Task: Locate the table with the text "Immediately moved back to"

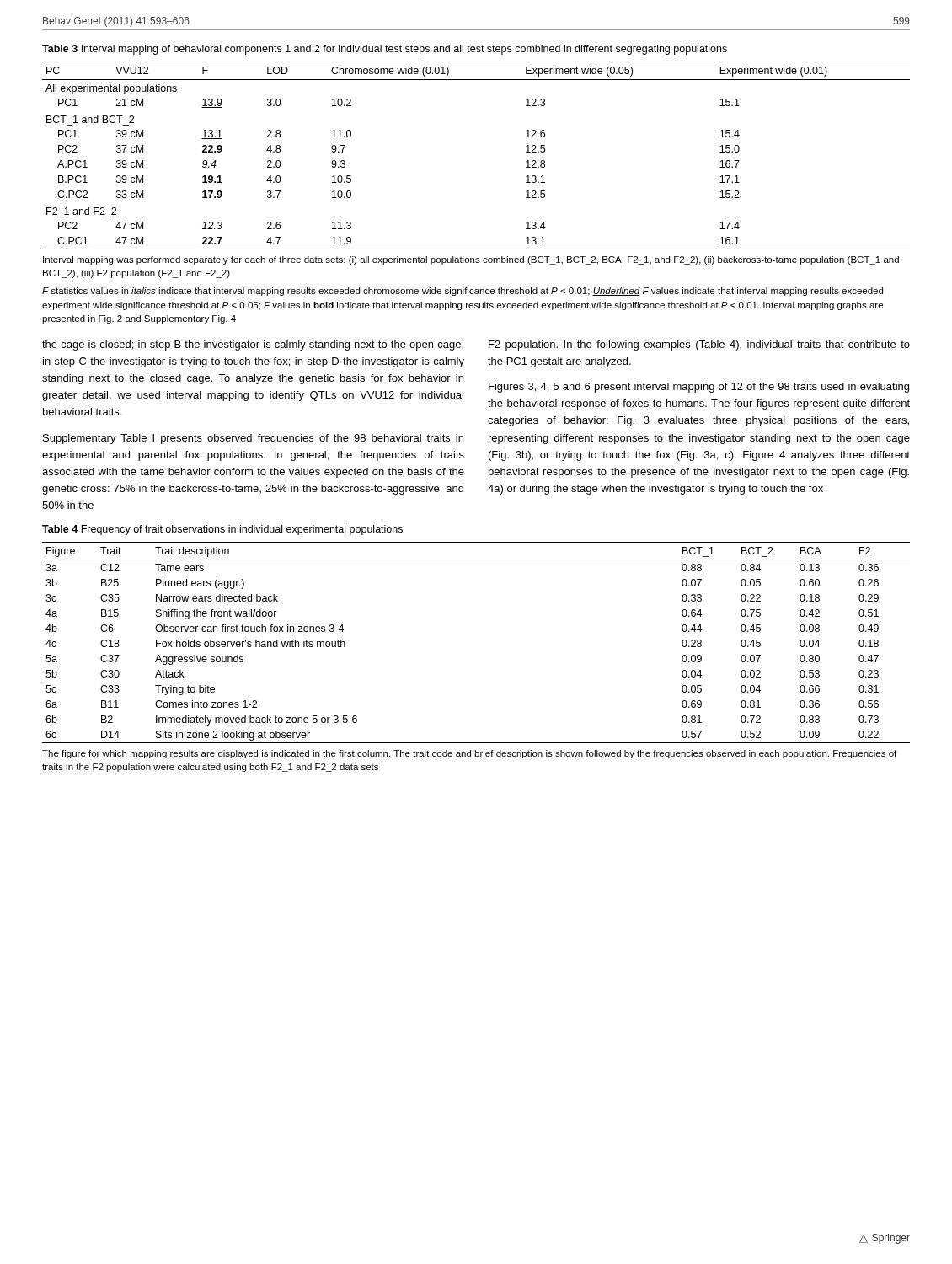Action: tap(476, 642)
